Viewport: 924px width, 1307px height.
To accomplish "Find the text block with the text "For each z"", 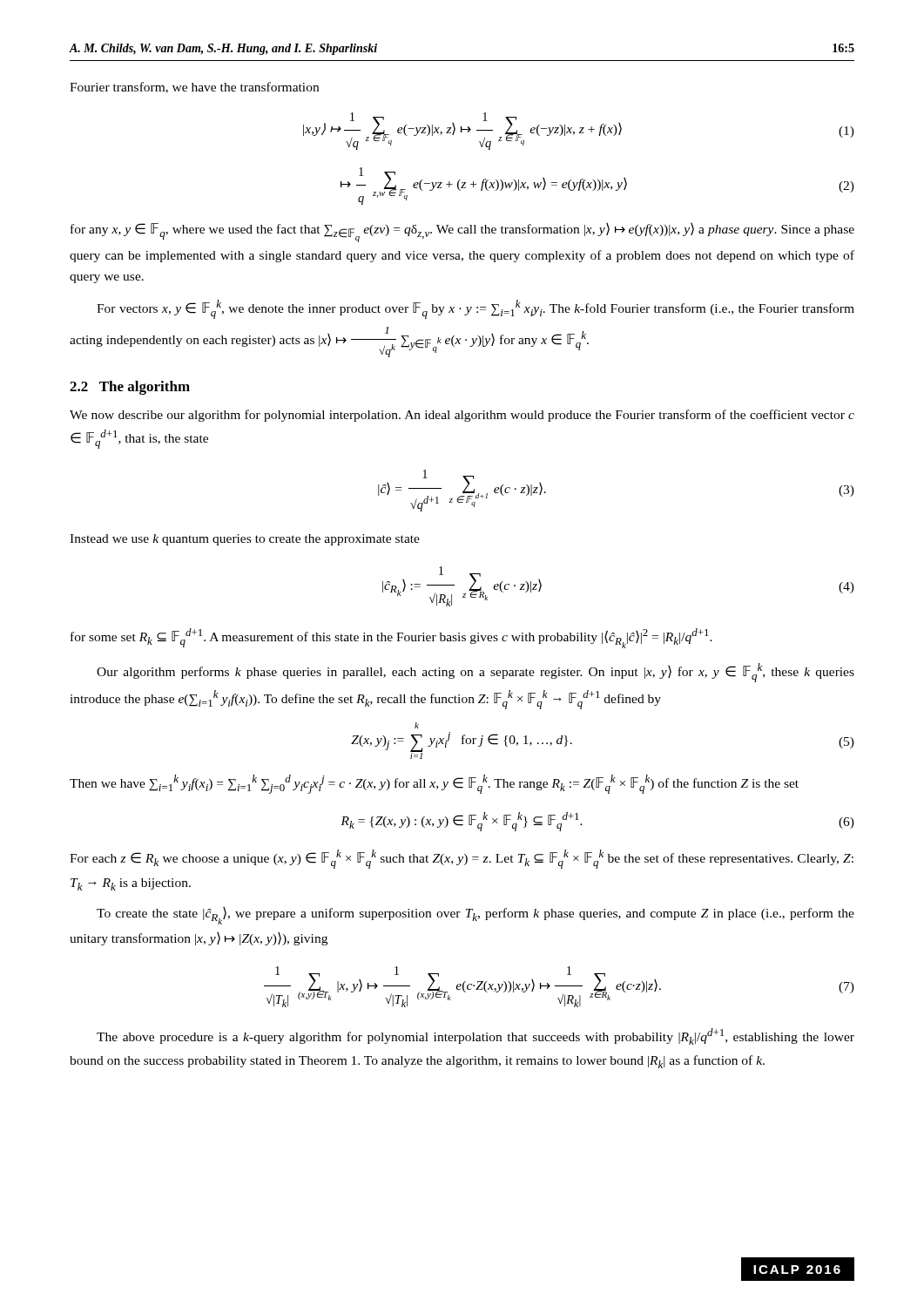I will click(x=462, y=870).
